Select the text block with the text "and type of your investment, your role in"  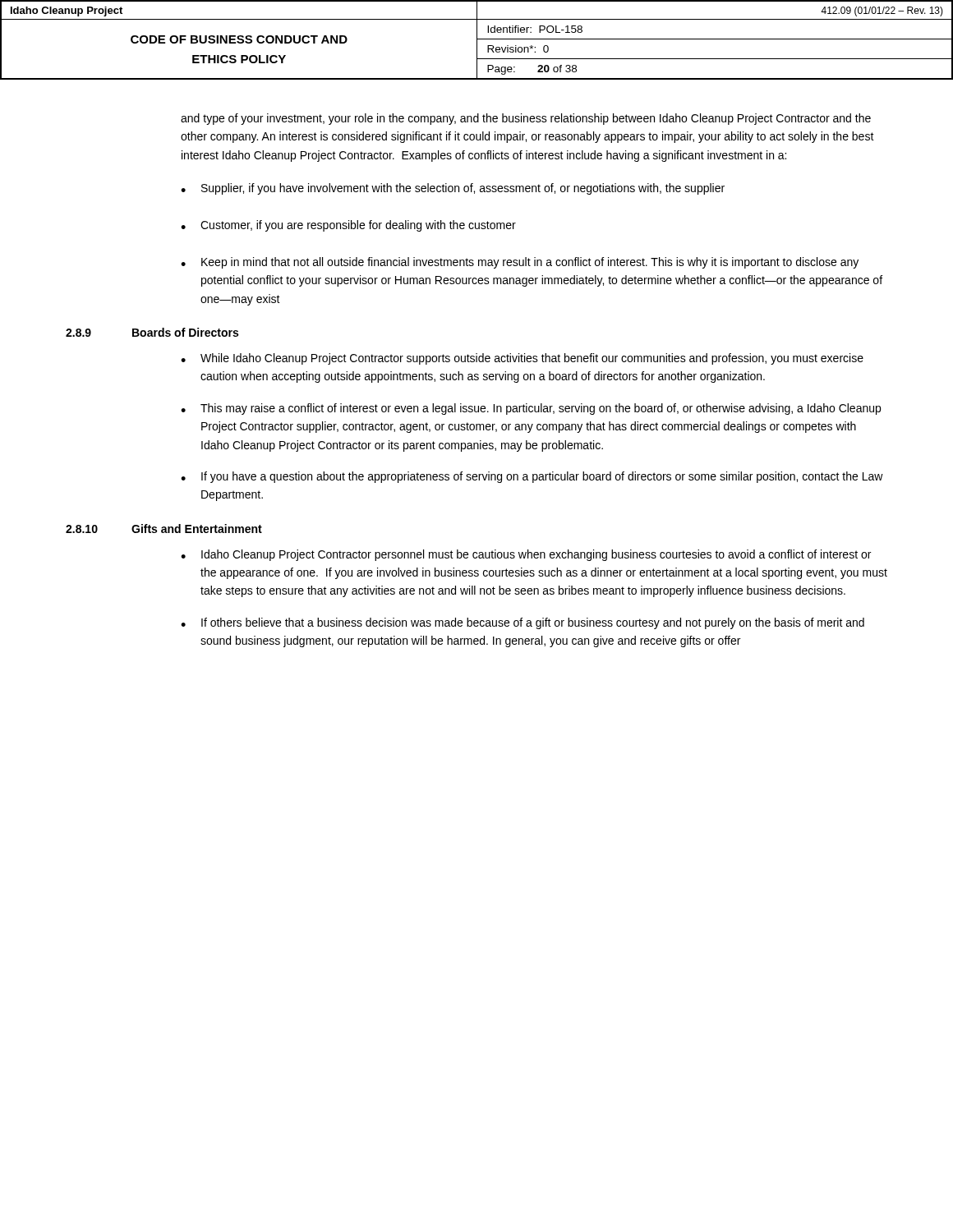(527, 137)
